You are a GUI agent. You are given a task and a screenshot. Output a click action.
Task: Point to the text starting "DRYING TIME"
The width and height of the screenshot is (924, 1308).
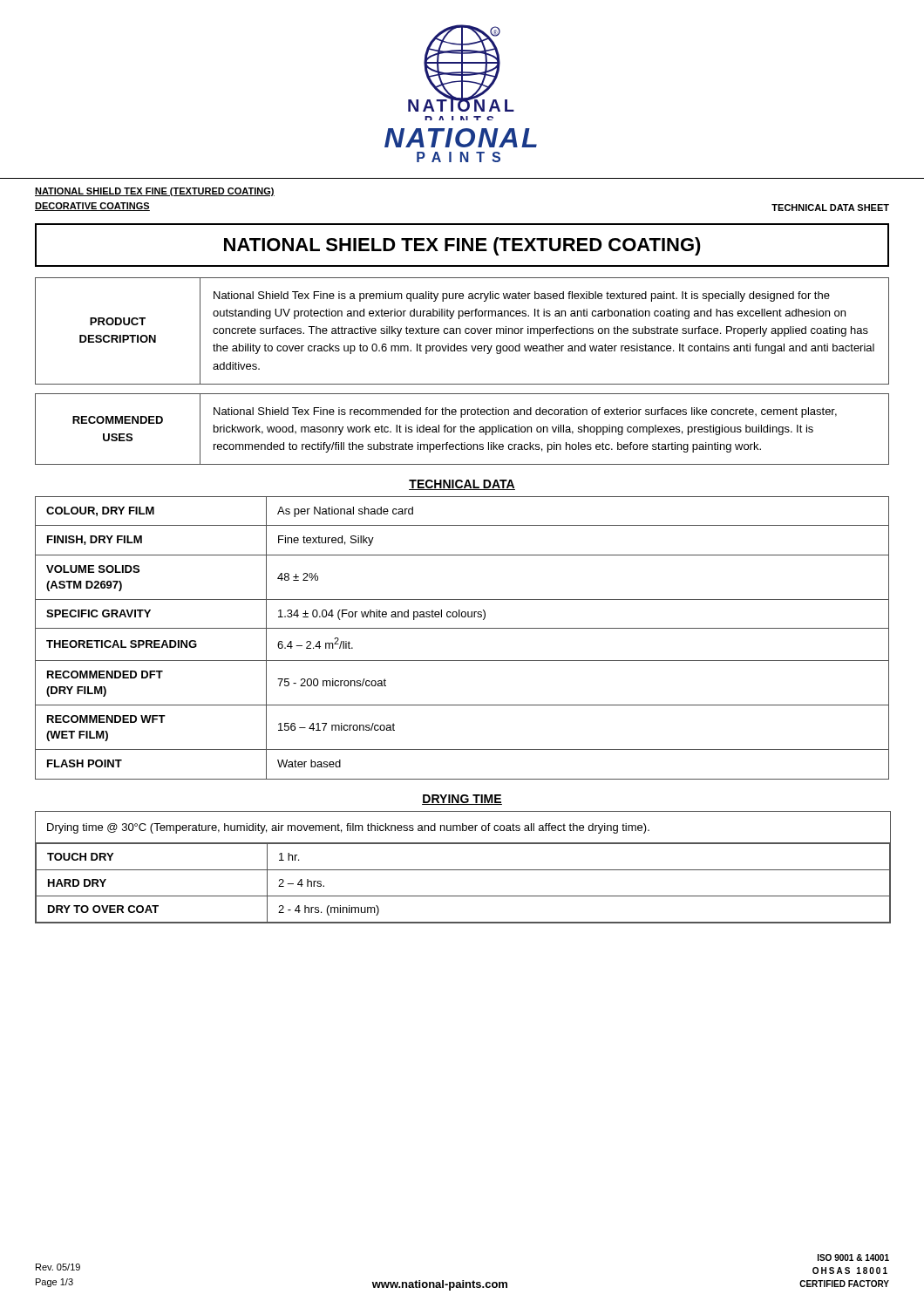[462, 798]
